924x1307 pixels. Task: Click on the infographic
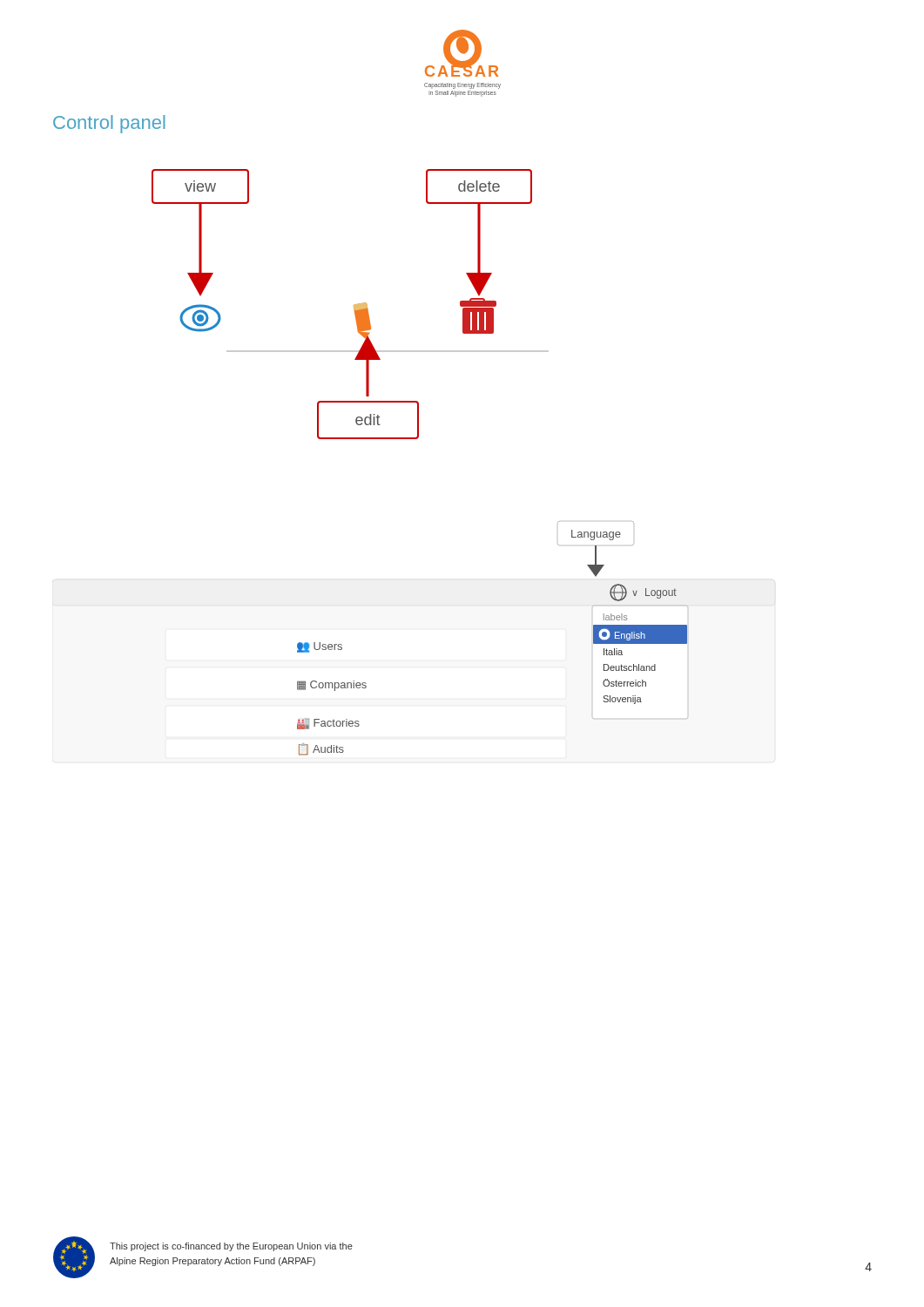coord(379,305)
